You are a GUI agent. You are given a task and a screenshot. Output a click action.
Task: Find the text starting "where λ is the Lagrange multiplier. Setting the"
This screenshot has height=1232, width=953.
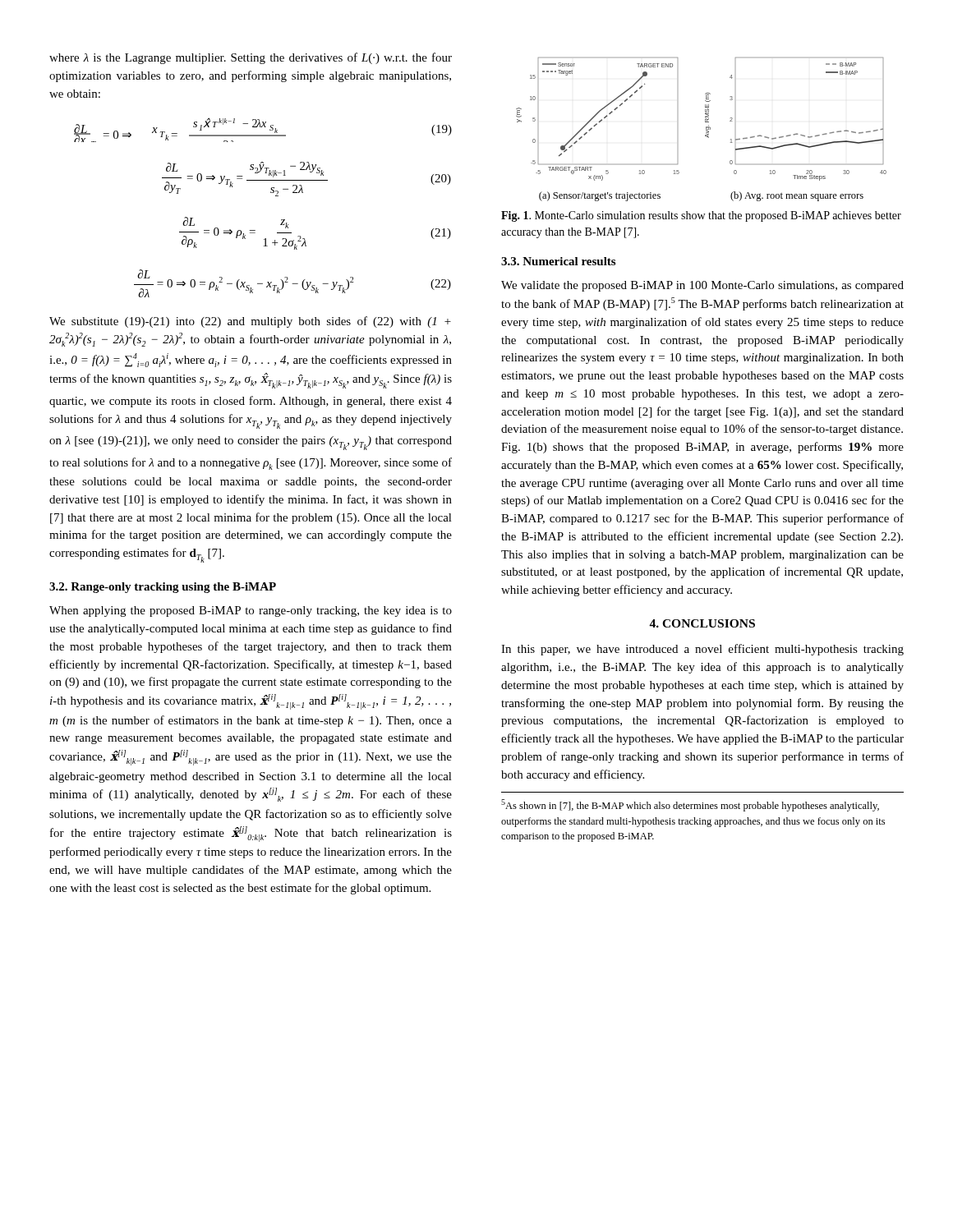[251, 75]
